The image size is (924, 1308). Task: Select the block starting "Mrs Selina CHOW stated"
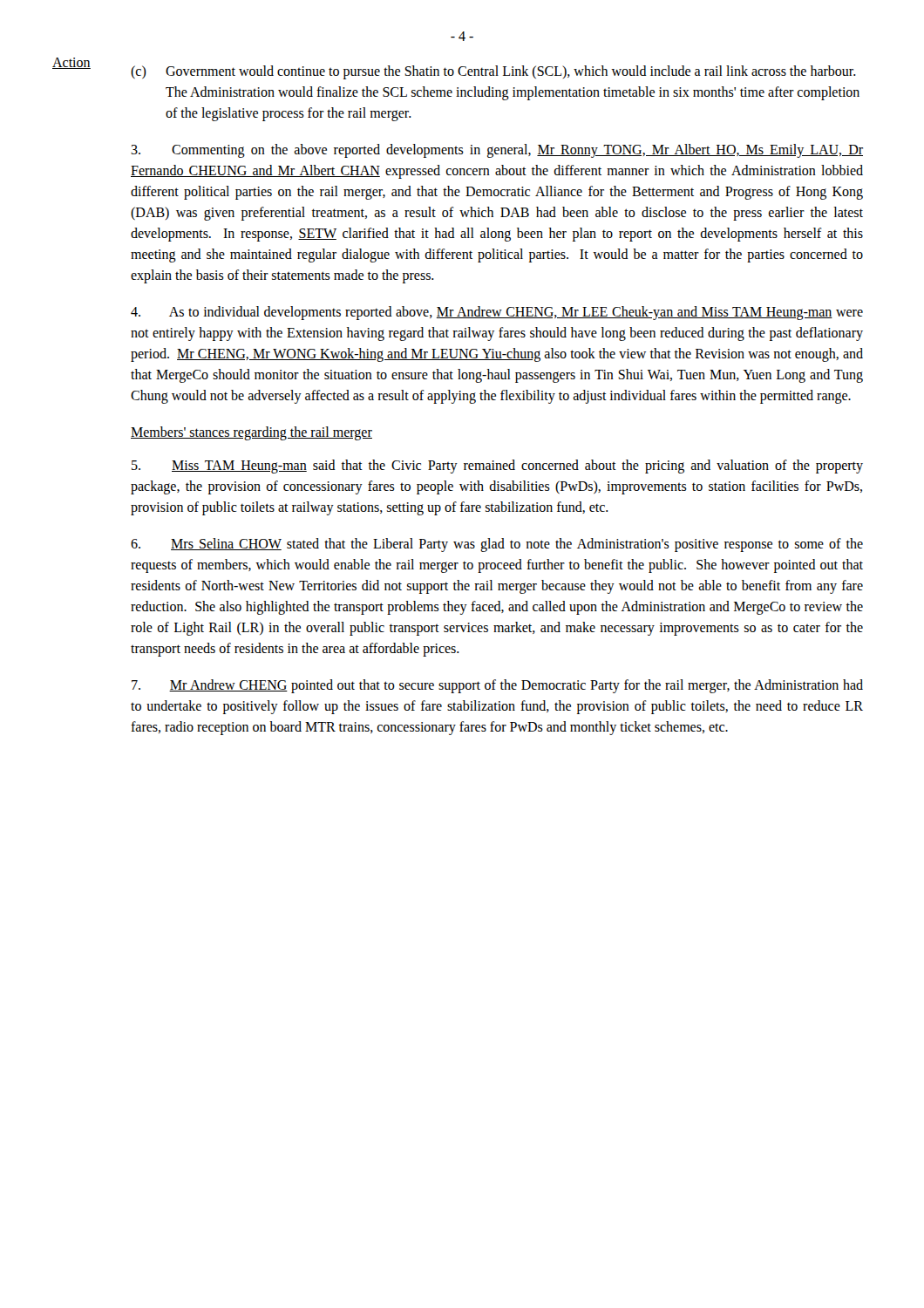click(x=497, y=595)
